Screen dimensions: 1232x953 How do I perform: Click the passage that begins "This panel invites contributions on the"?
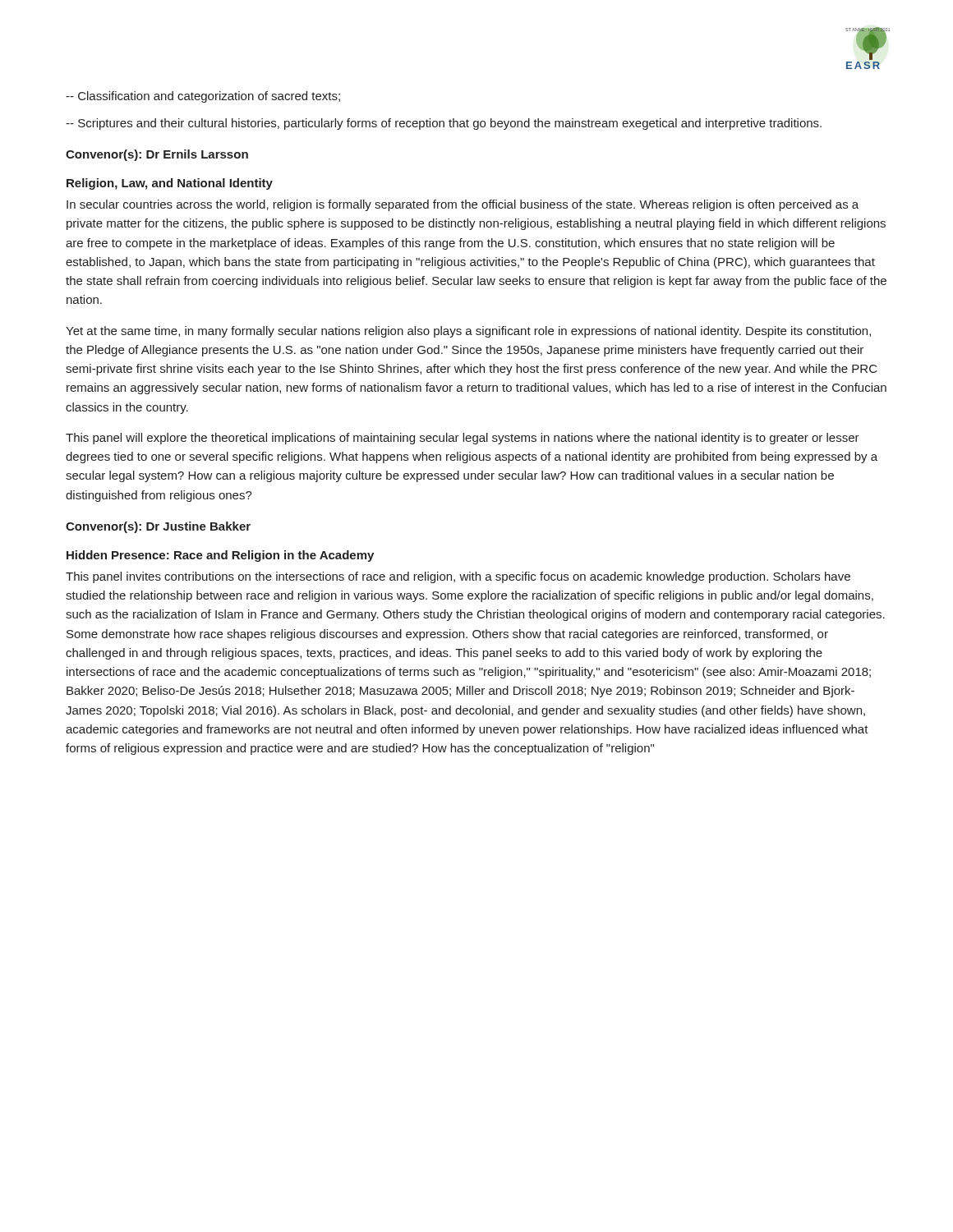point(476,662)
